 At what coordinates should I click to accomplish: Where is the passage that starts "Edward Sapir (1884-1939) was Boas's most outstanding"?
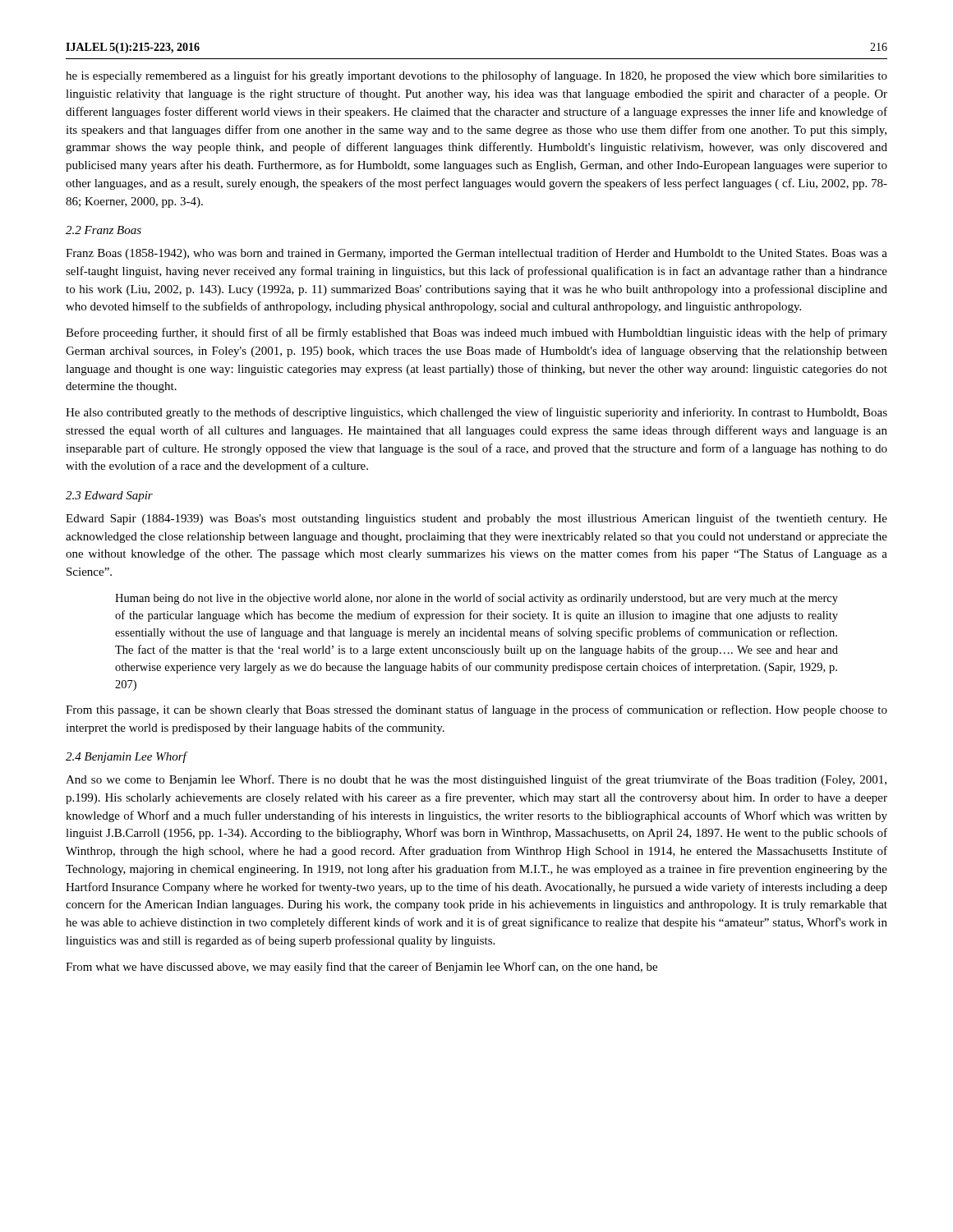[476, 546]
